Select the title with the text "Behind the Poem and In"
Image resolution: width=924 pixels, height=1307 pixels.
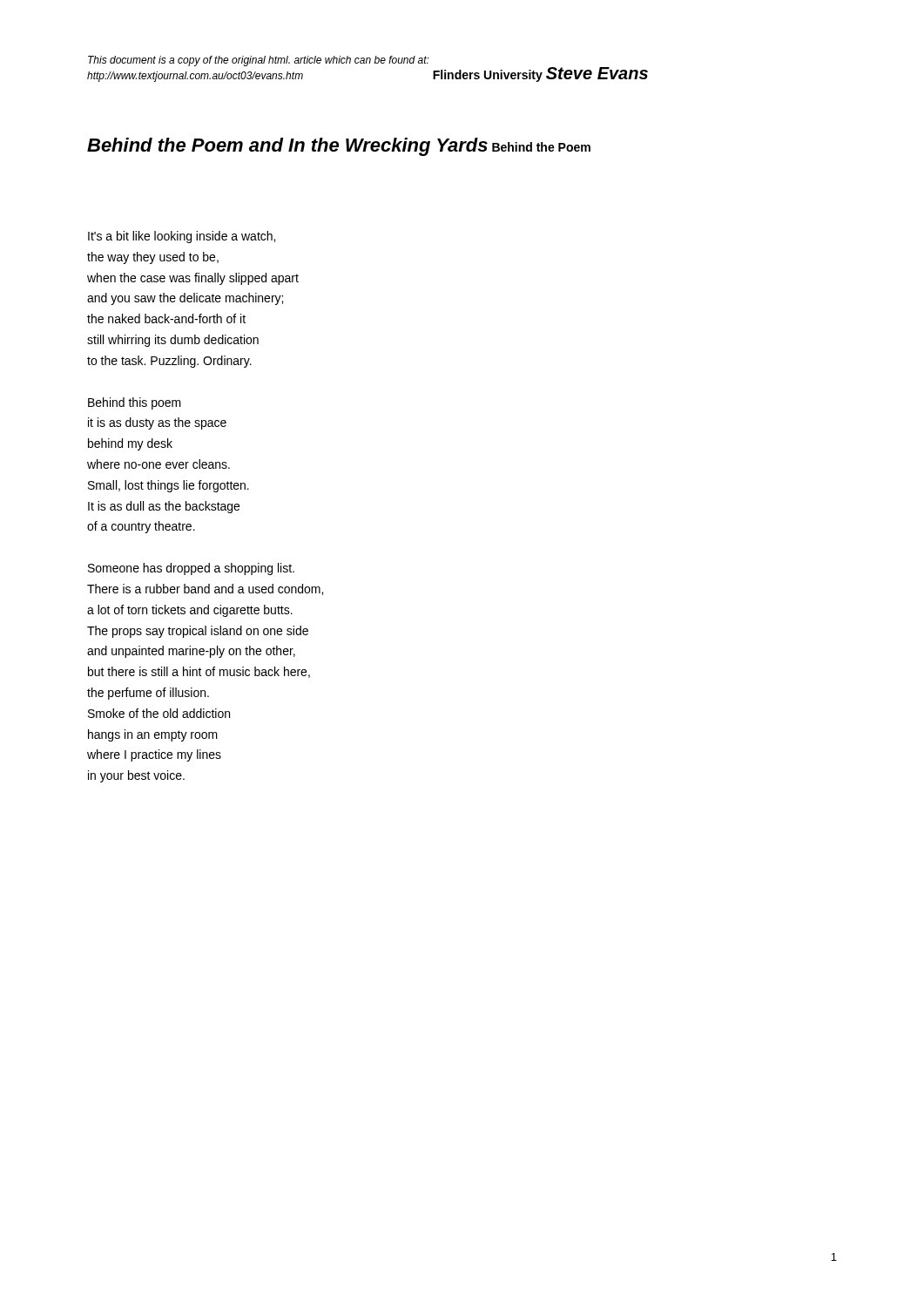(288, 146)
